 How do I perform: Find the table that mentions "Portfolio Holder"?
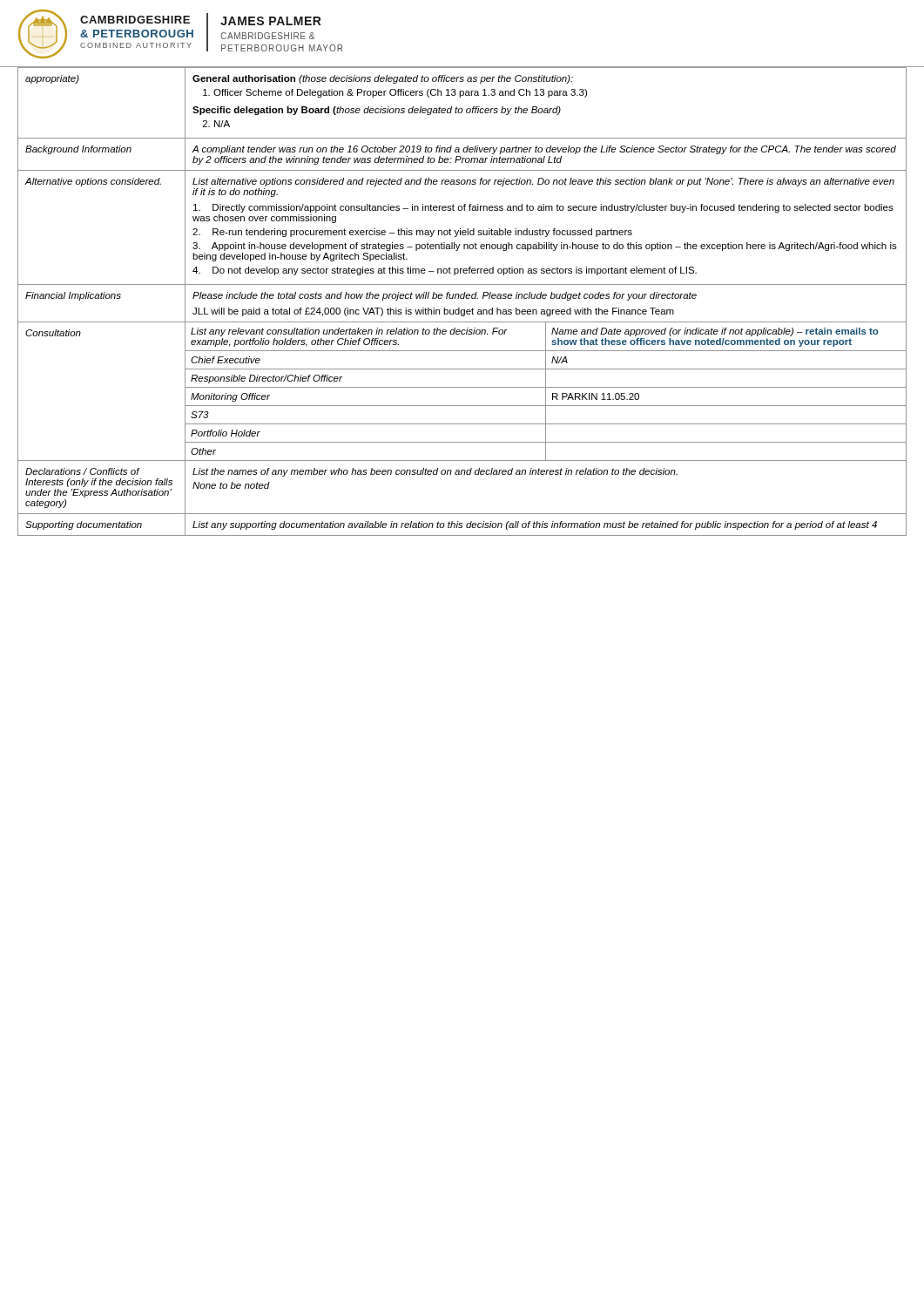tap(546, 391)
